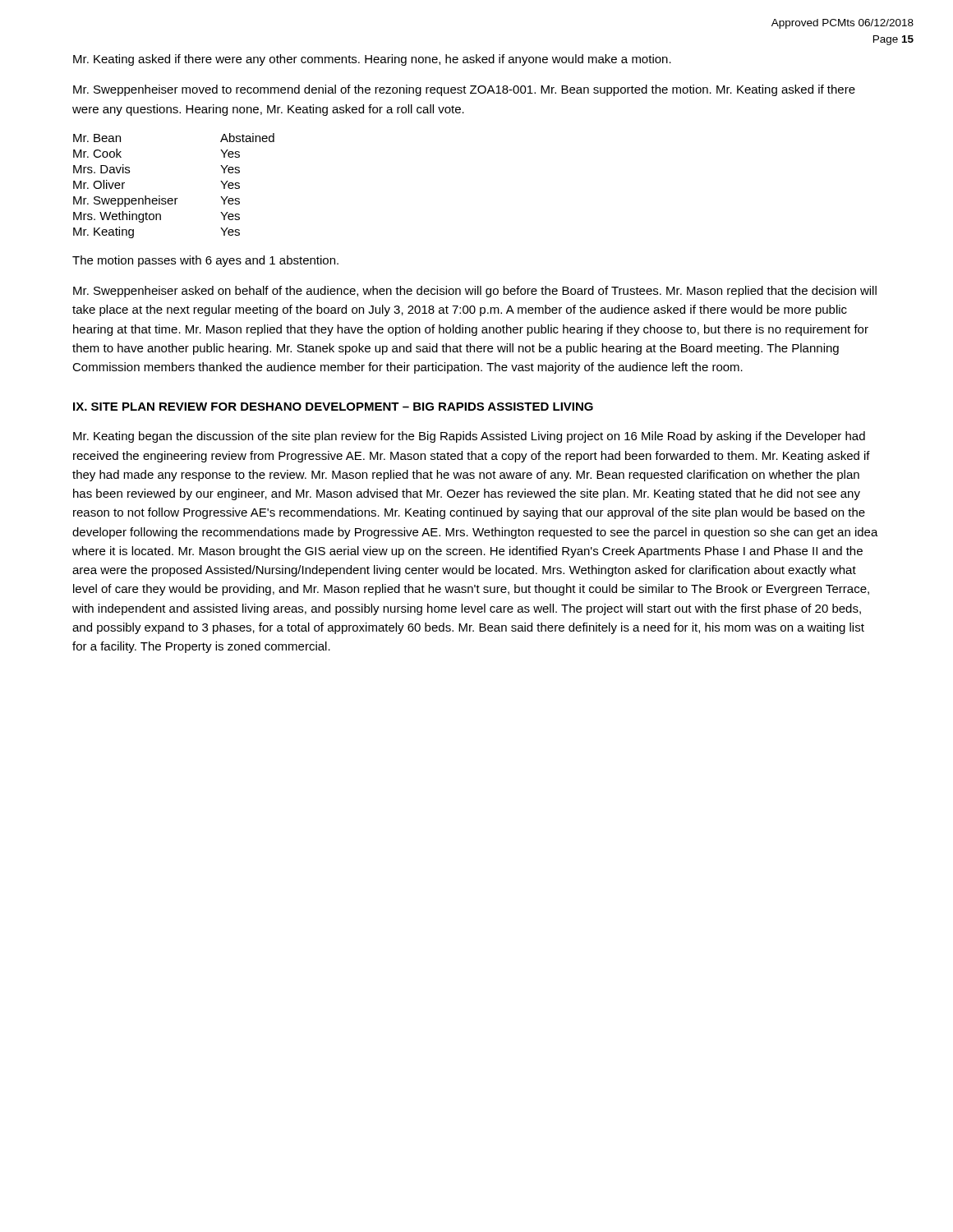Locate the text block starting "Mr. Keating asked if there"

pyautogui.click(x=372, y=59)
